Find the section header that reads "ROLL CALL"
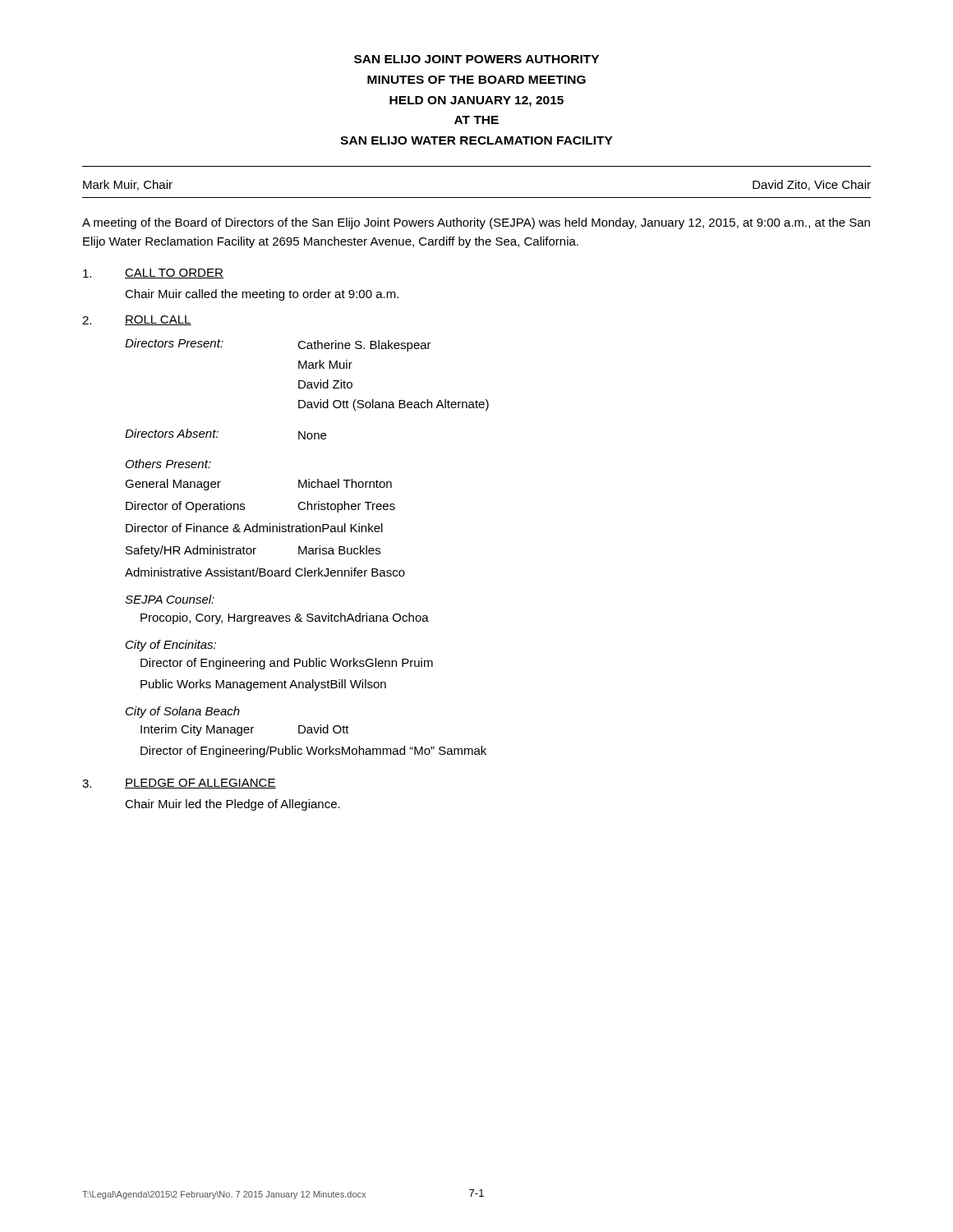 click(x=158, y=319)
